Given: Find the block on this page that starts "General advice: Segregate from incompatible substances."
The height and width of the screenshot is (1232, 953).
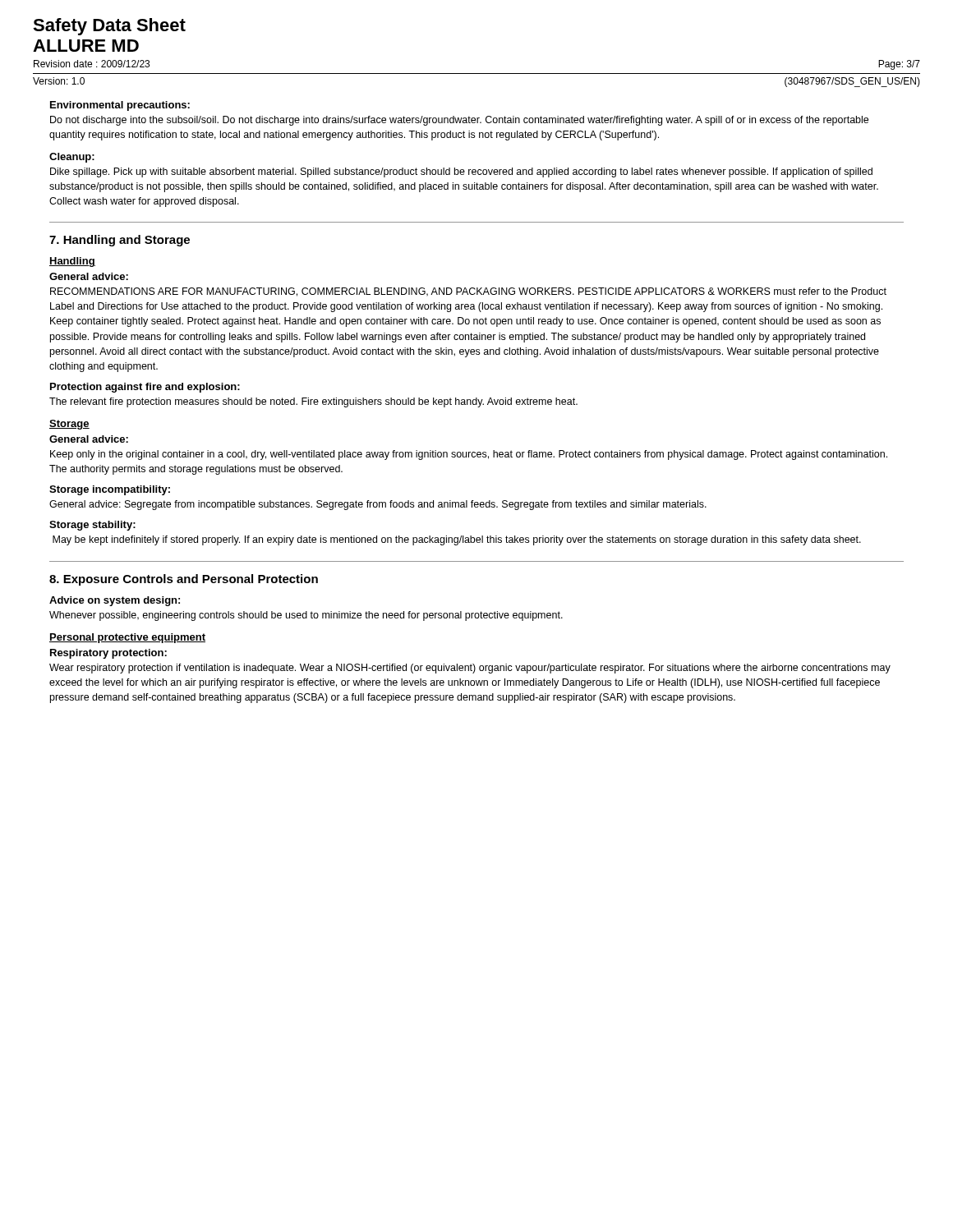Looking at the screenshot, I should [378, 505].
